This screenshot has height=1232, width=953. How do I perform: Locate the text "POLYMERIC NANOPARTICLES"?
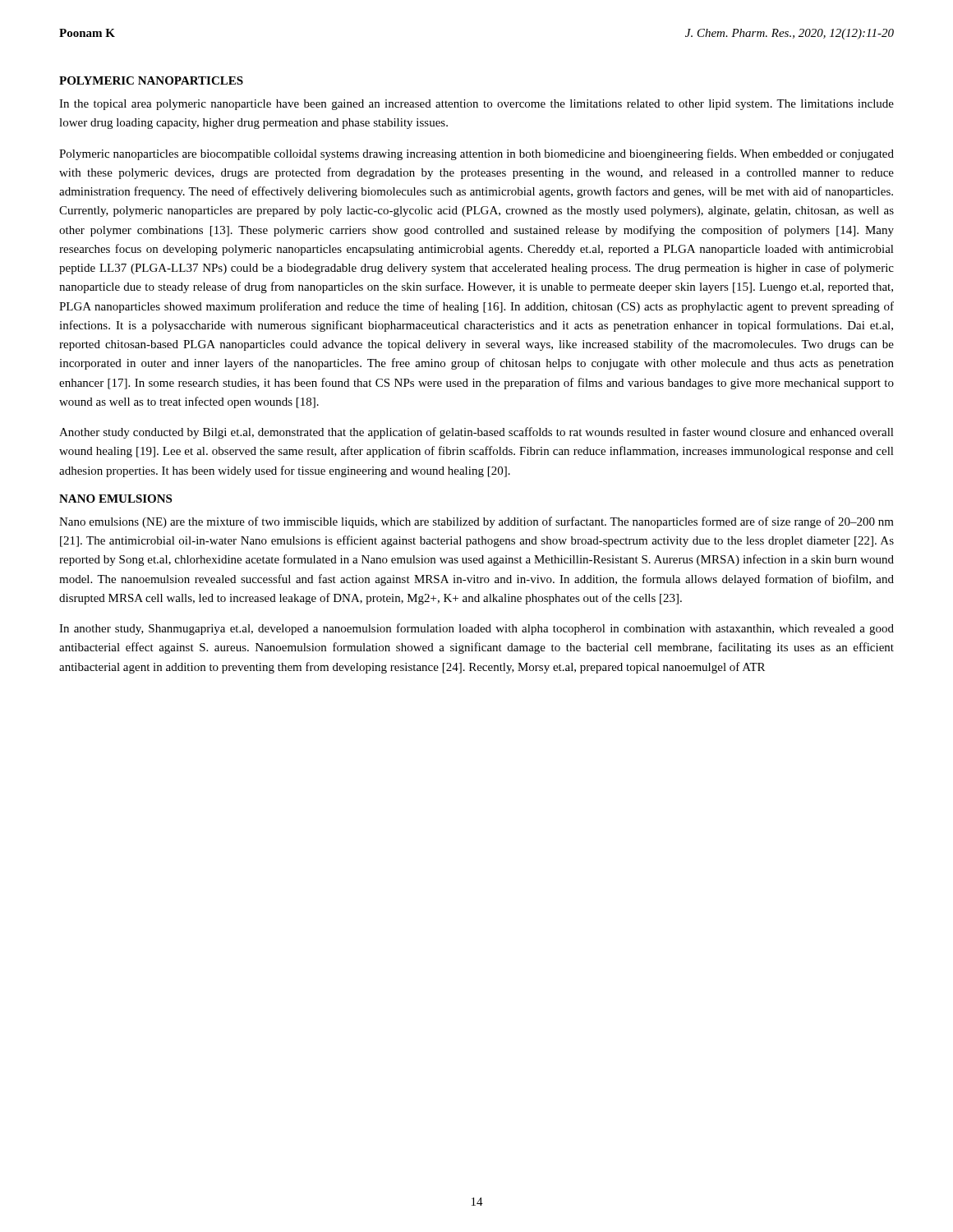(151, 81)
